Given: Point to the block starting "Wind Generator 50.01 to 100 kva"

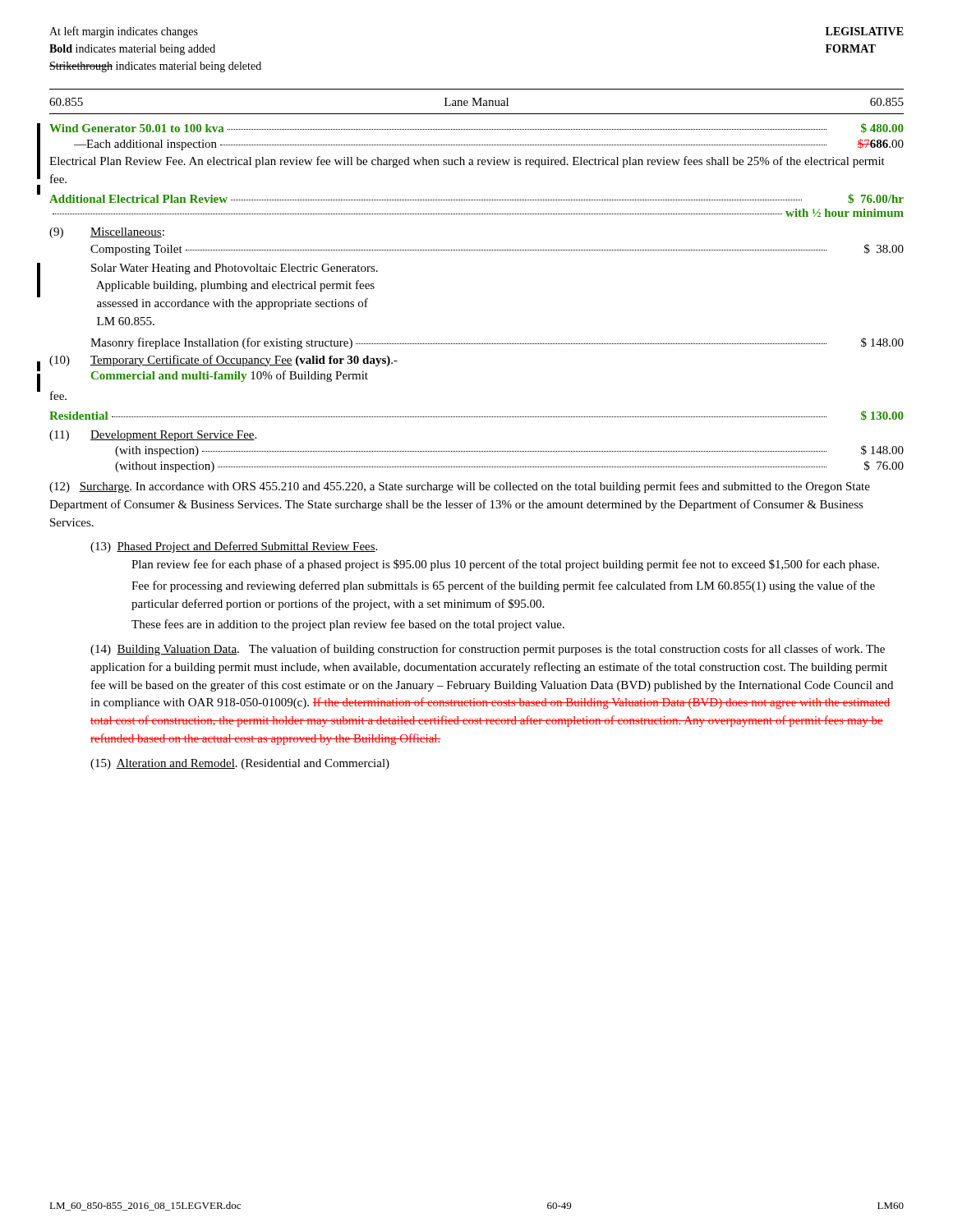Looking at the screenshot, I should (x=476, y=129).
